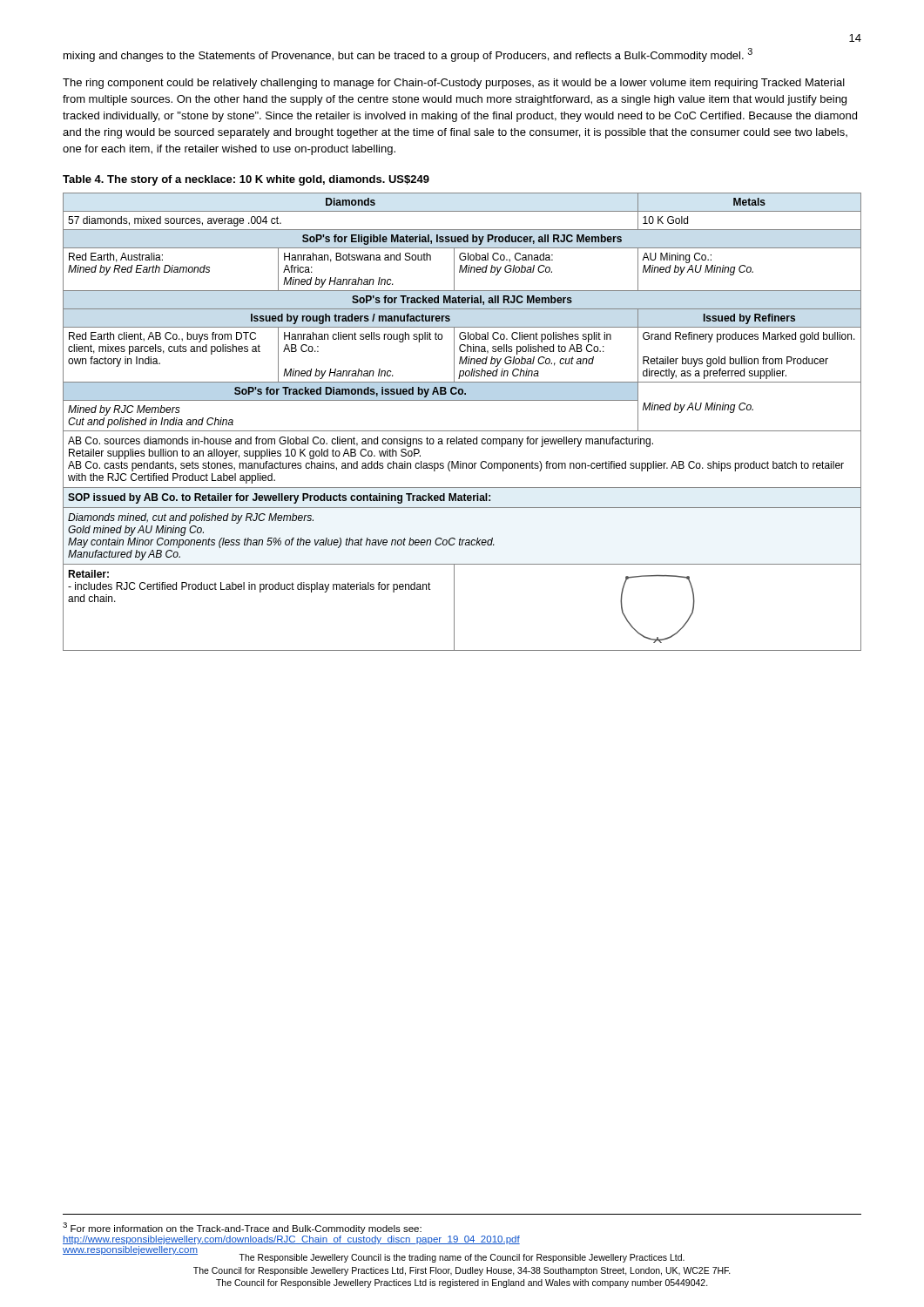924x1307 pixels.
Task: Find the caption containing "Table 4. The"
Action: [x=246, y=179]
